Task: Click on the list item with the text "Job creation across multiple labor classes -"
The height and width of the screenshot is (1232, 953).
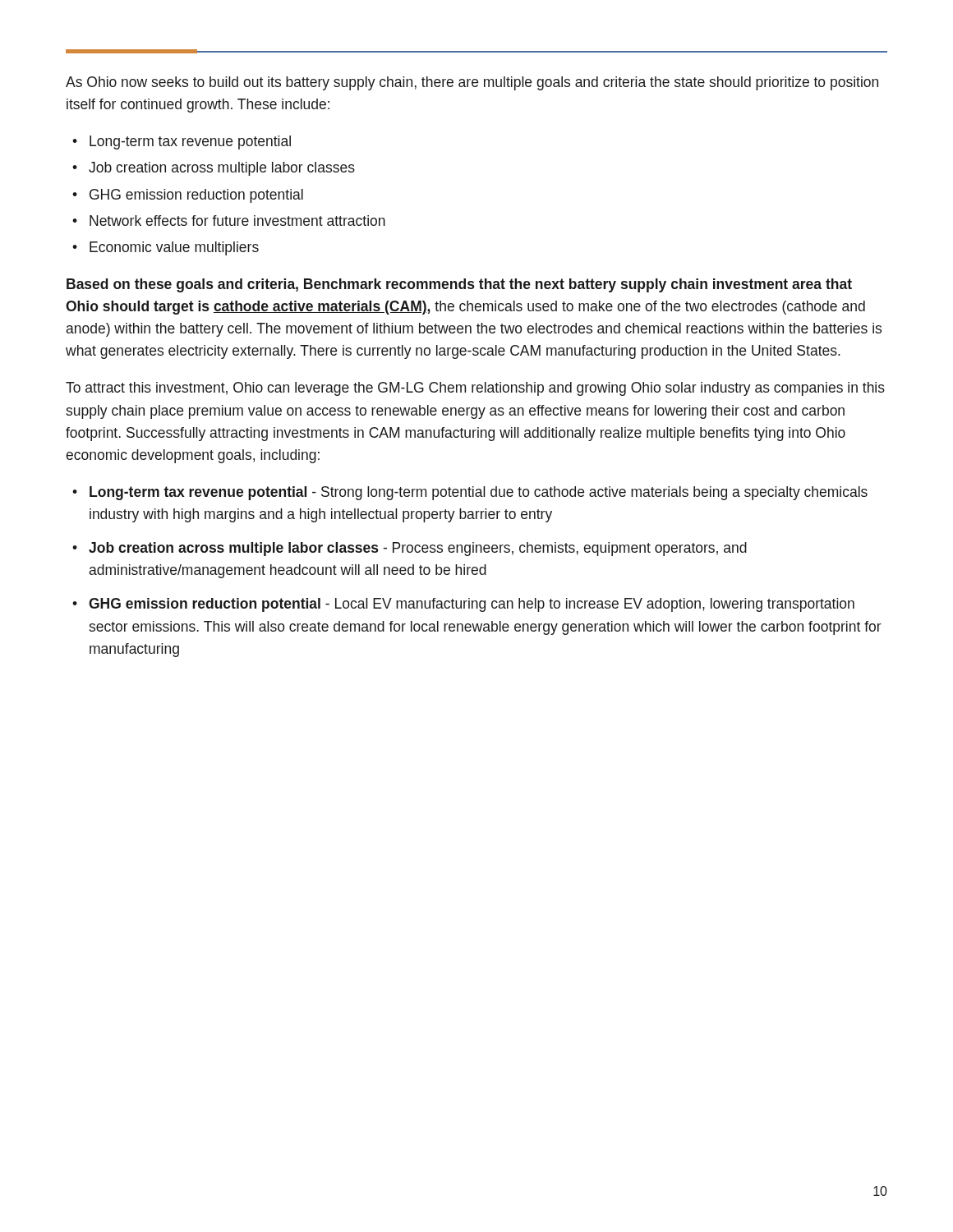Action: click(418, 559)
